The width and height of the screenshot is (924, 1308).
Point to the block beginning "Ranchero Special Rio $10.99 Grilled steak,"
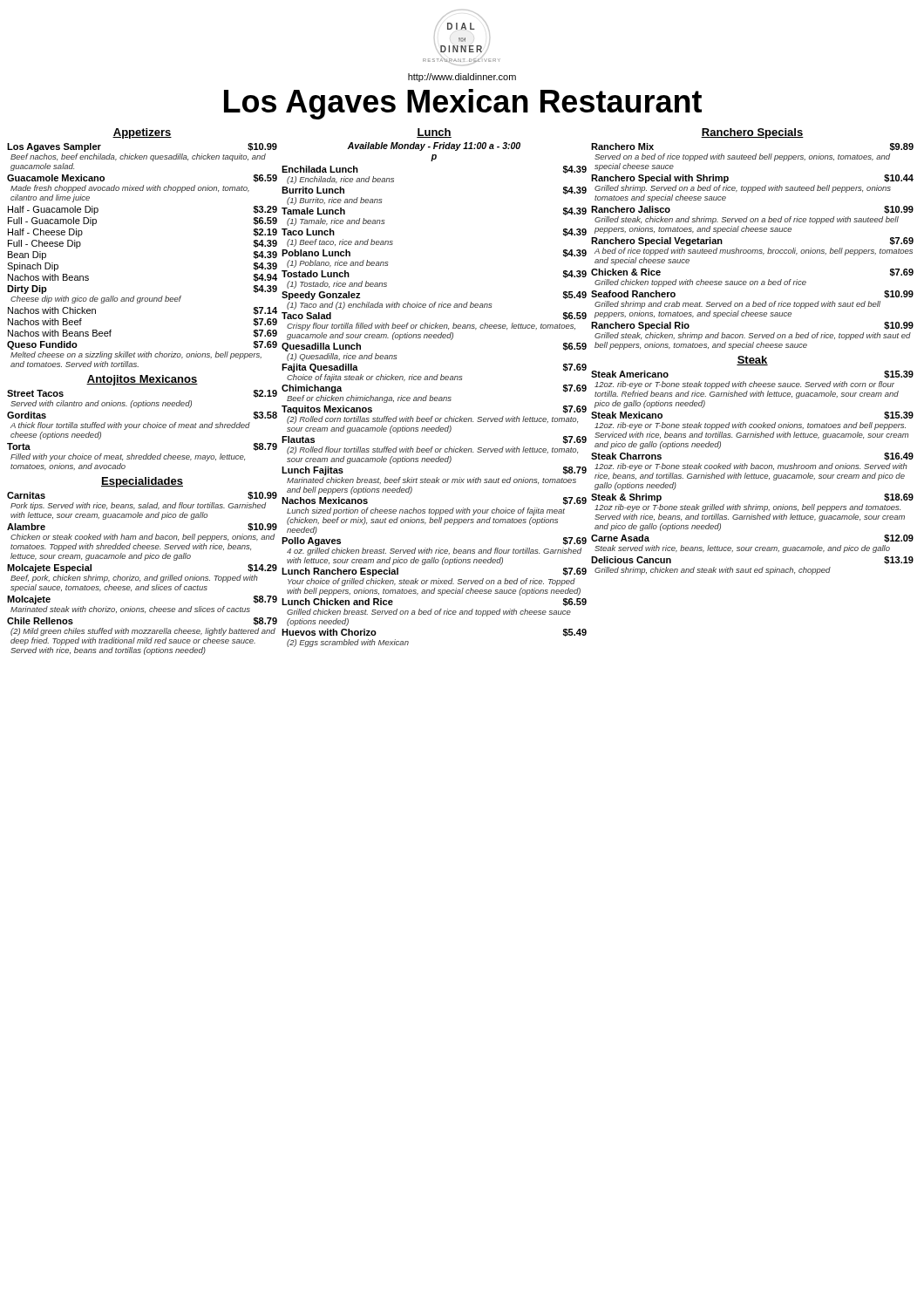pos(752,335)
